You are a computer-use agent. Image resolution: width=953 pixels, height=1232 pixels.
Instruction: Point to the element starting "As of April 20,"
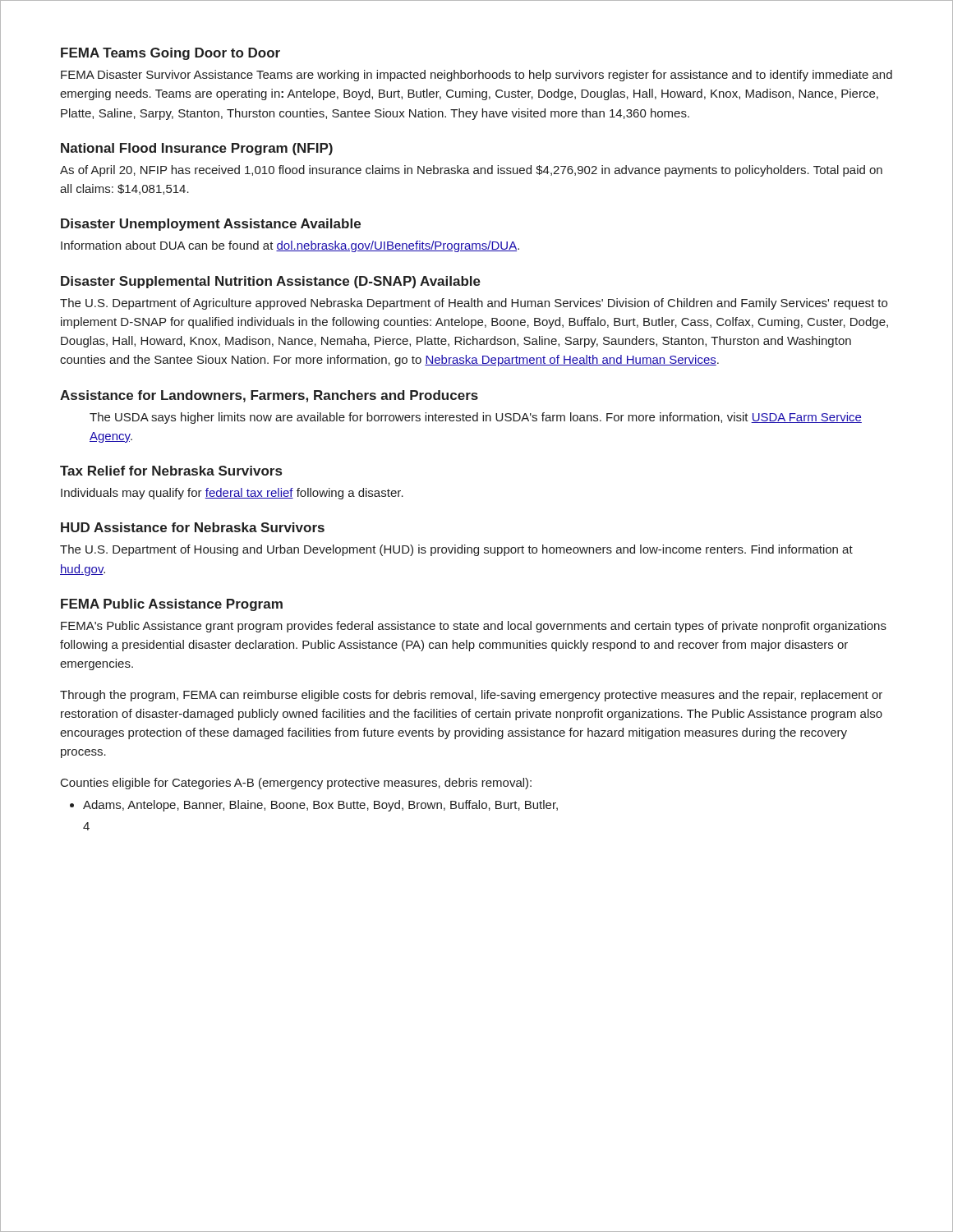click(471, 179)
